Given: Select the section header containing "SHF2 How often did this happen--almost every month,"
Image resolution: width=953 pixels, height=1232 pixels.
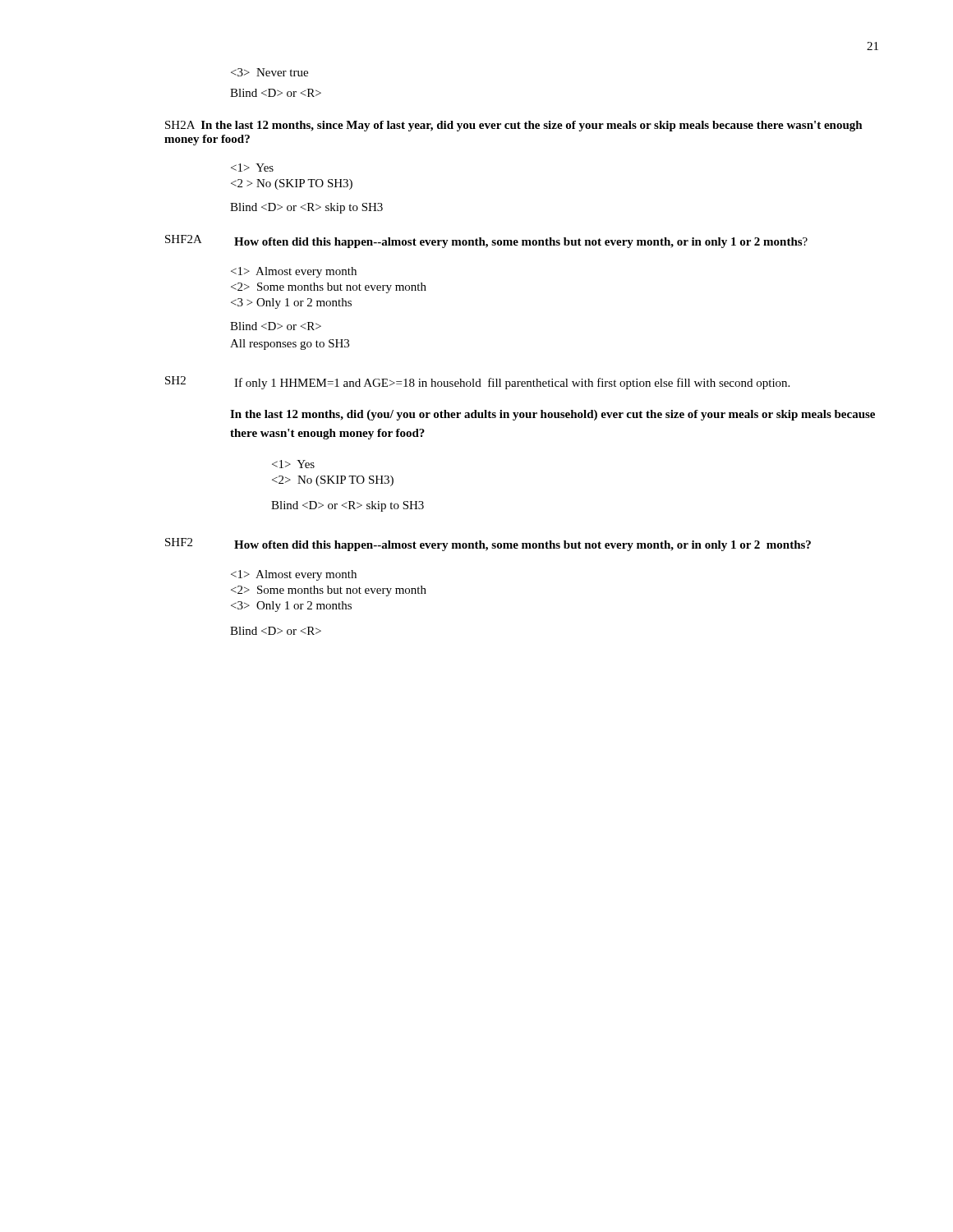Looking at the screenshot, I should (x=522, y=545).
